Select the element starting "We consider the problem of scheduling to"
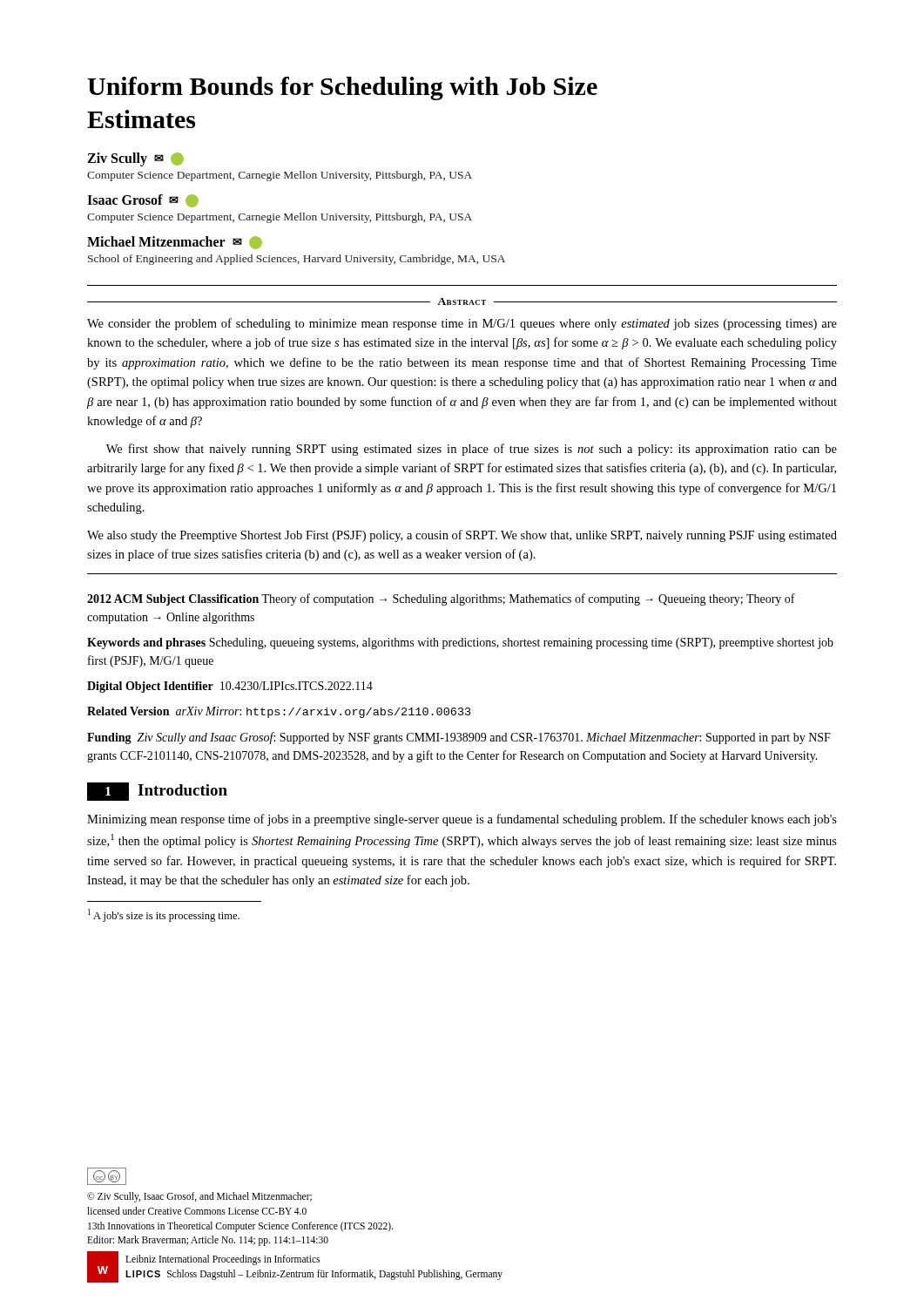 point(462,439)
